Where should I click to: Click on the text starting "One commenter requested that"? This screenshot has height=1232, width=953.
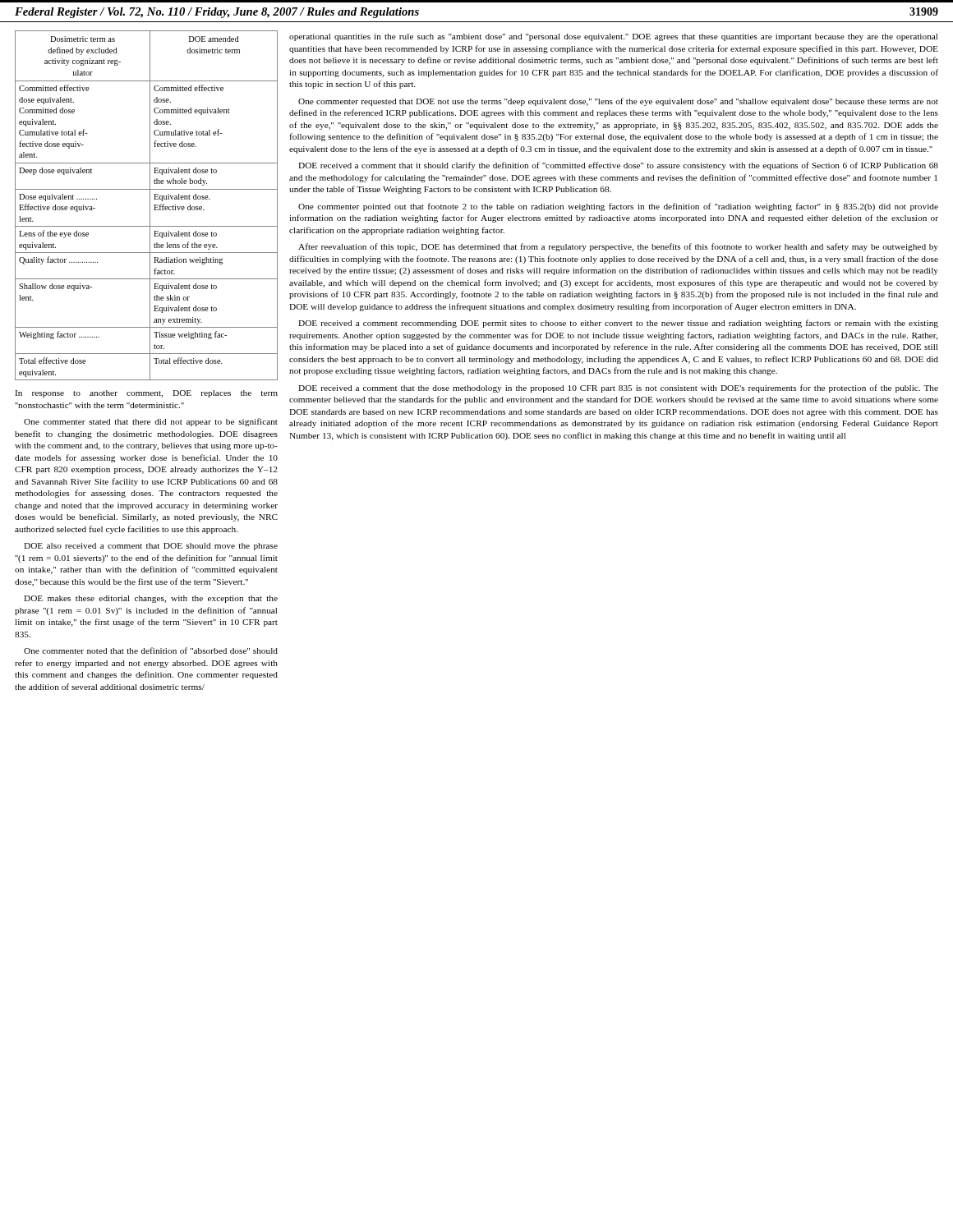tap(614, 125)
